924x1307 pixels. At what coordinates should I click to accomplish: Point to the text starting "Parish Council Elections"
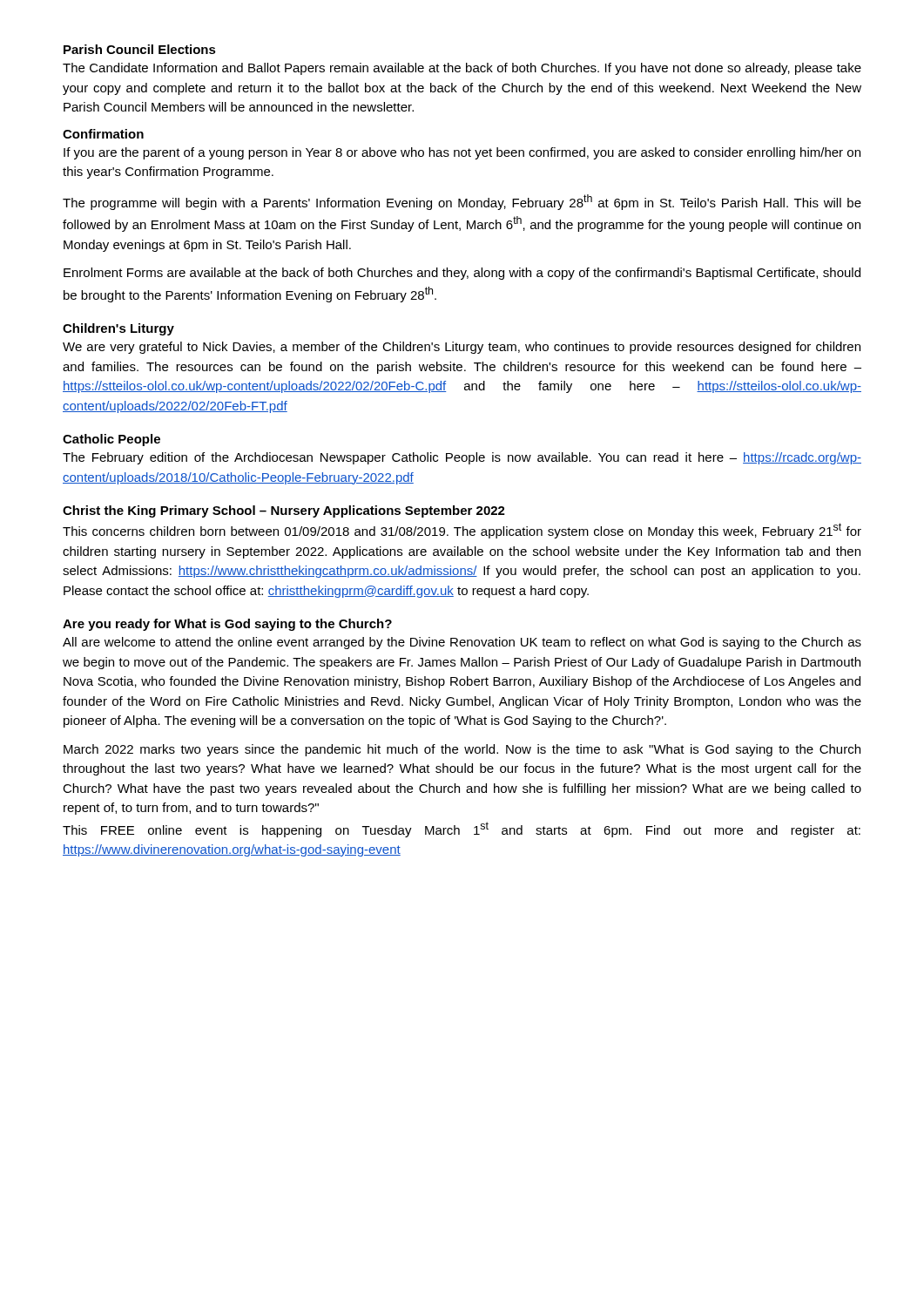[139, 49]
